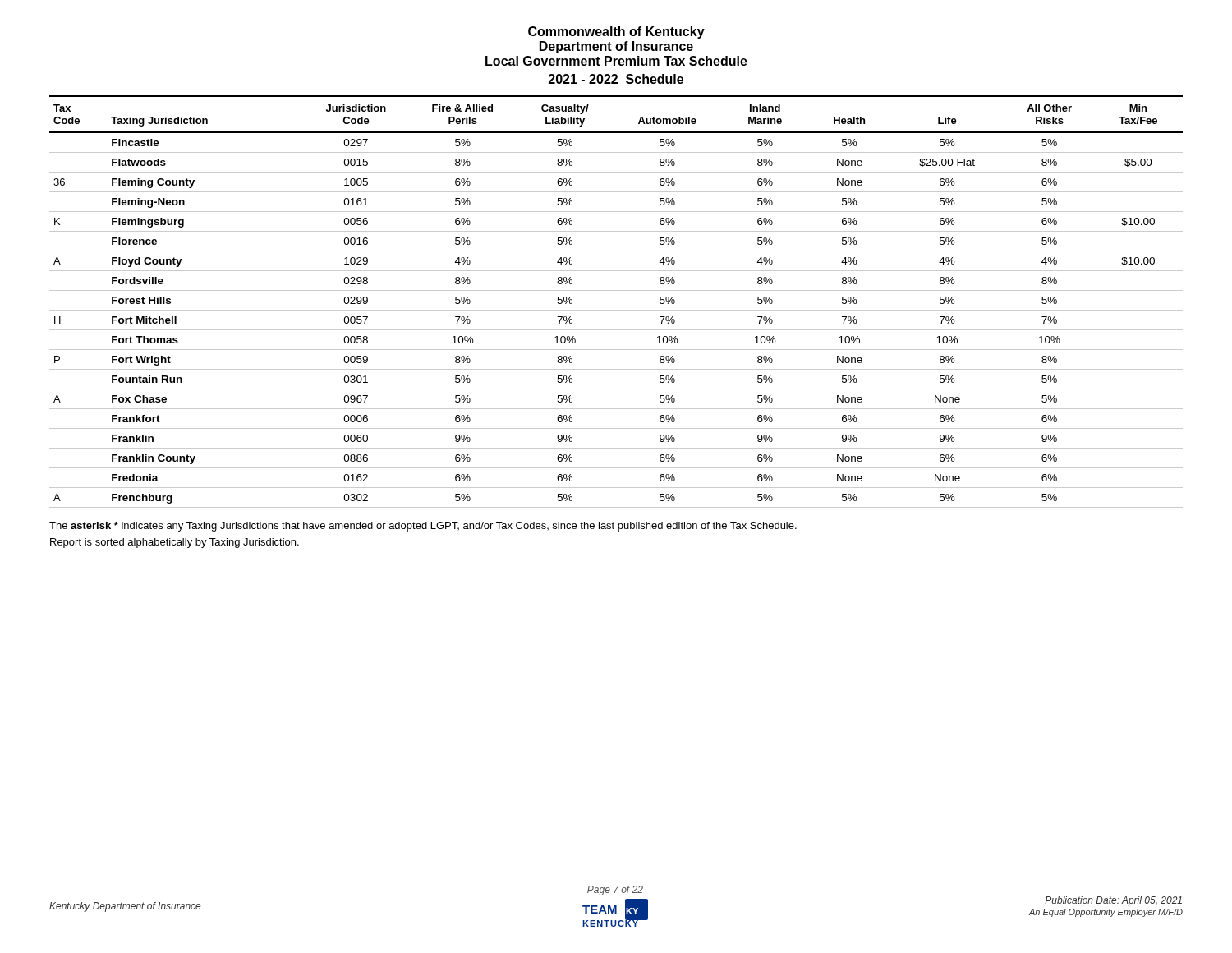The width and height of the screenshot is (1232, 953).
Task: Click where it says "2021 - 2022 Schedule"
Action: click(616, 79)
